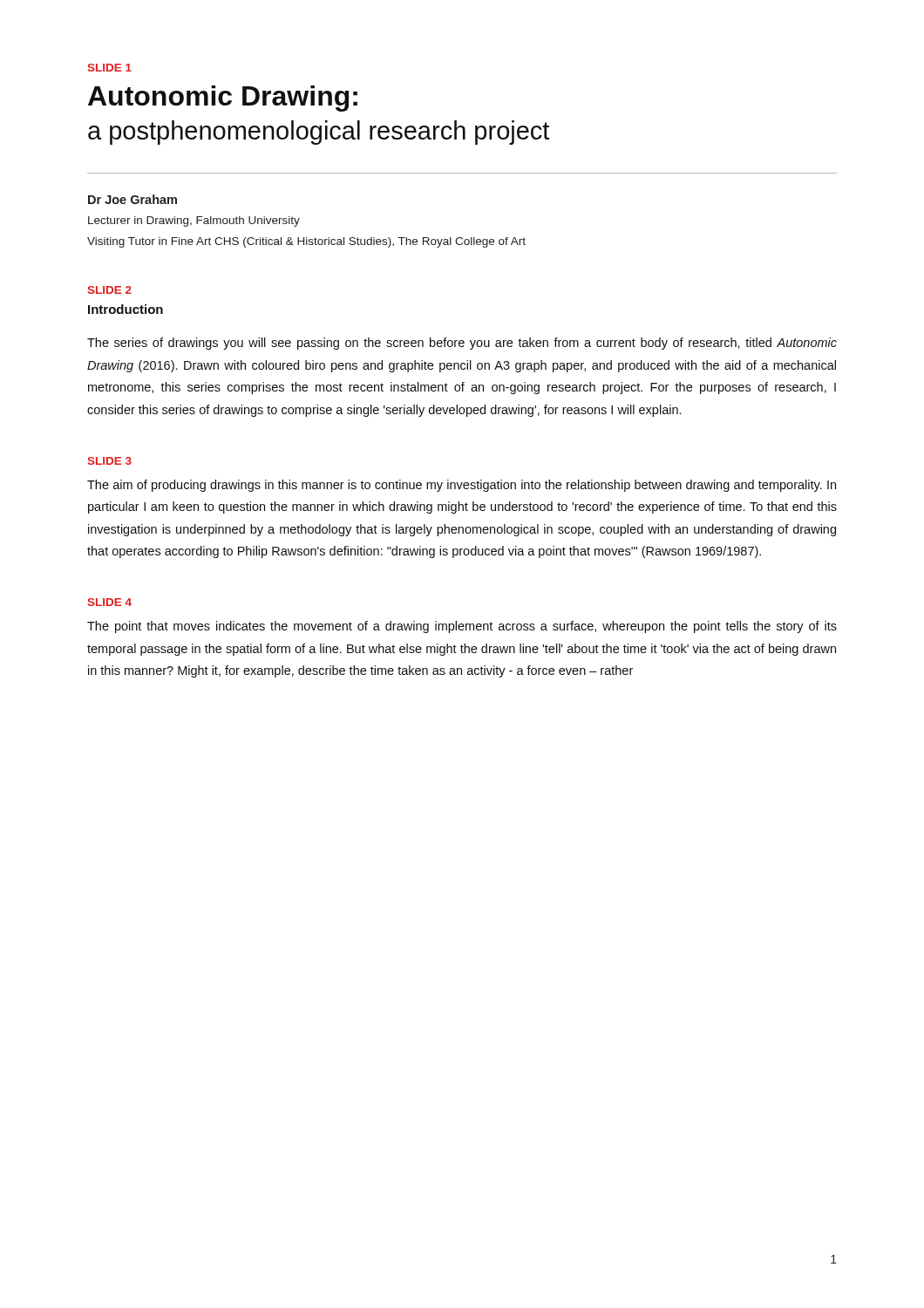Image resolution: width=924 pixels, height=1308 pixels.
Task: Locate the text "Lecturer in Drawing, Falmouth University"
Action: tap(193, 220)
